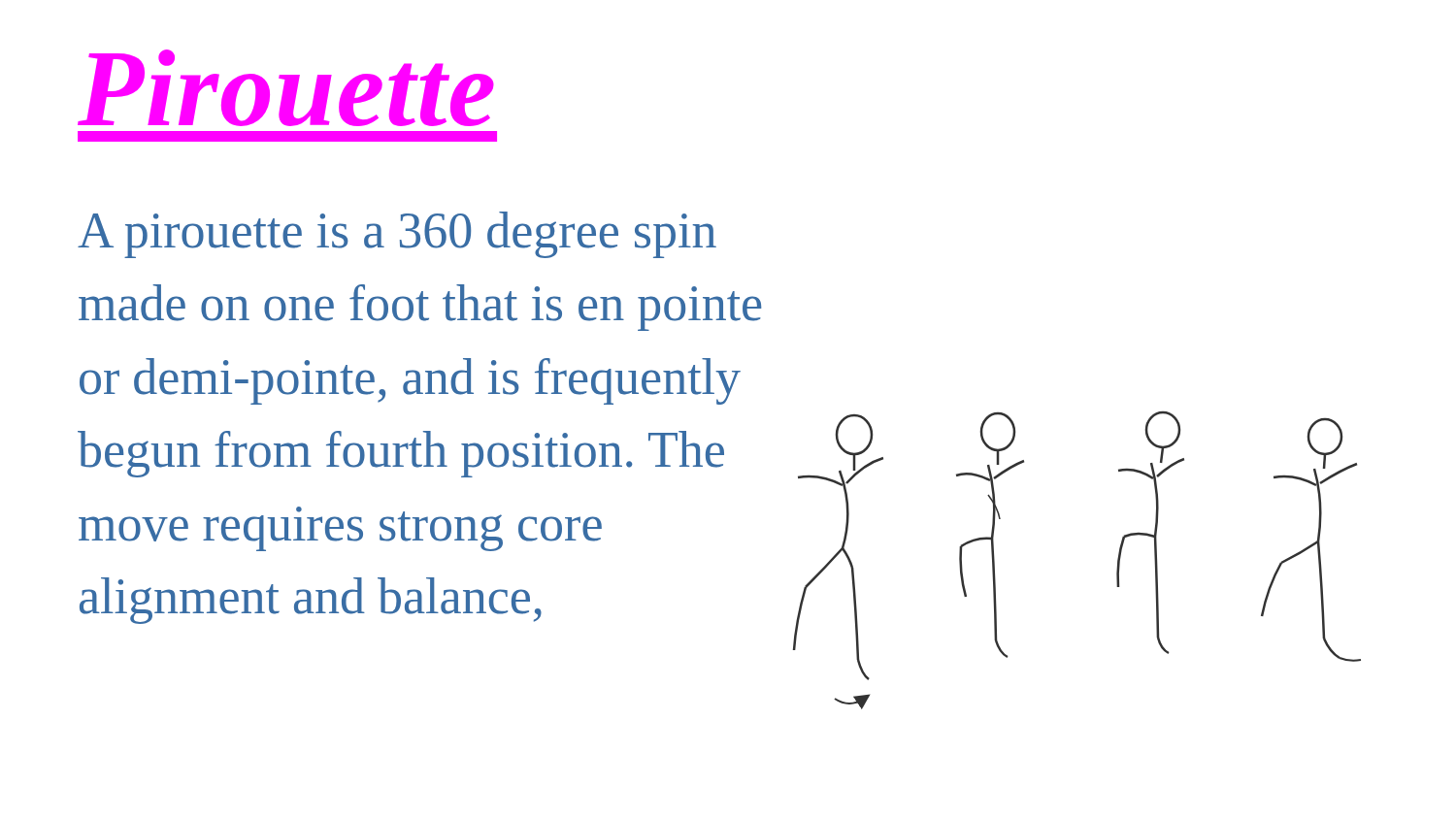Locate the passage starting "A pirouette is a"
Viewport: 1456px width, 819px height.
pos(420,413)
